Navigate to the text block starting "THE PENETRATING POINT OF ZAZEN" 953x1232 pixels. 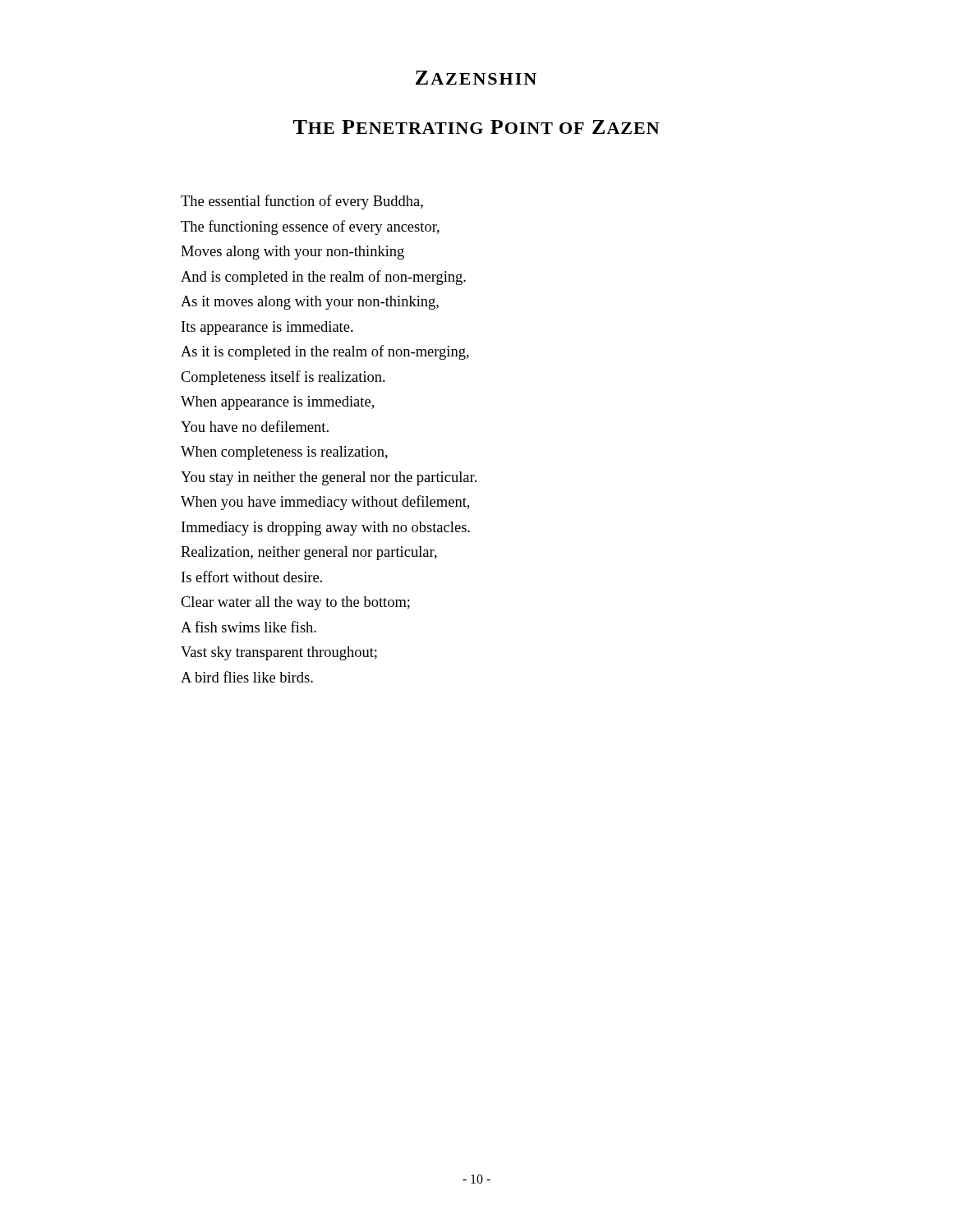[476, 127]
